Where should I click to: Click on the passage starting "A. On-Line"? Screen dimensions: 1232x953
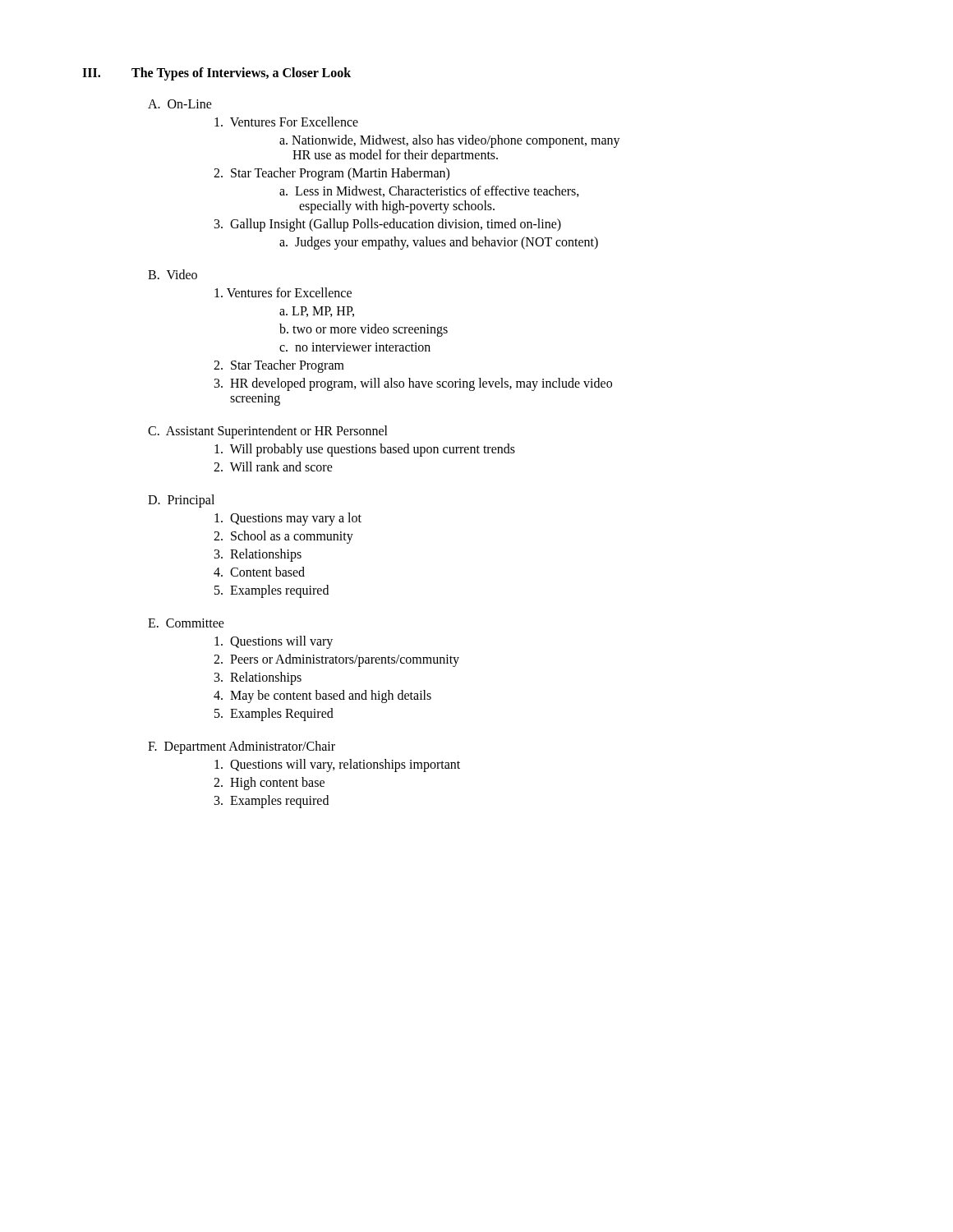point(180,104)
